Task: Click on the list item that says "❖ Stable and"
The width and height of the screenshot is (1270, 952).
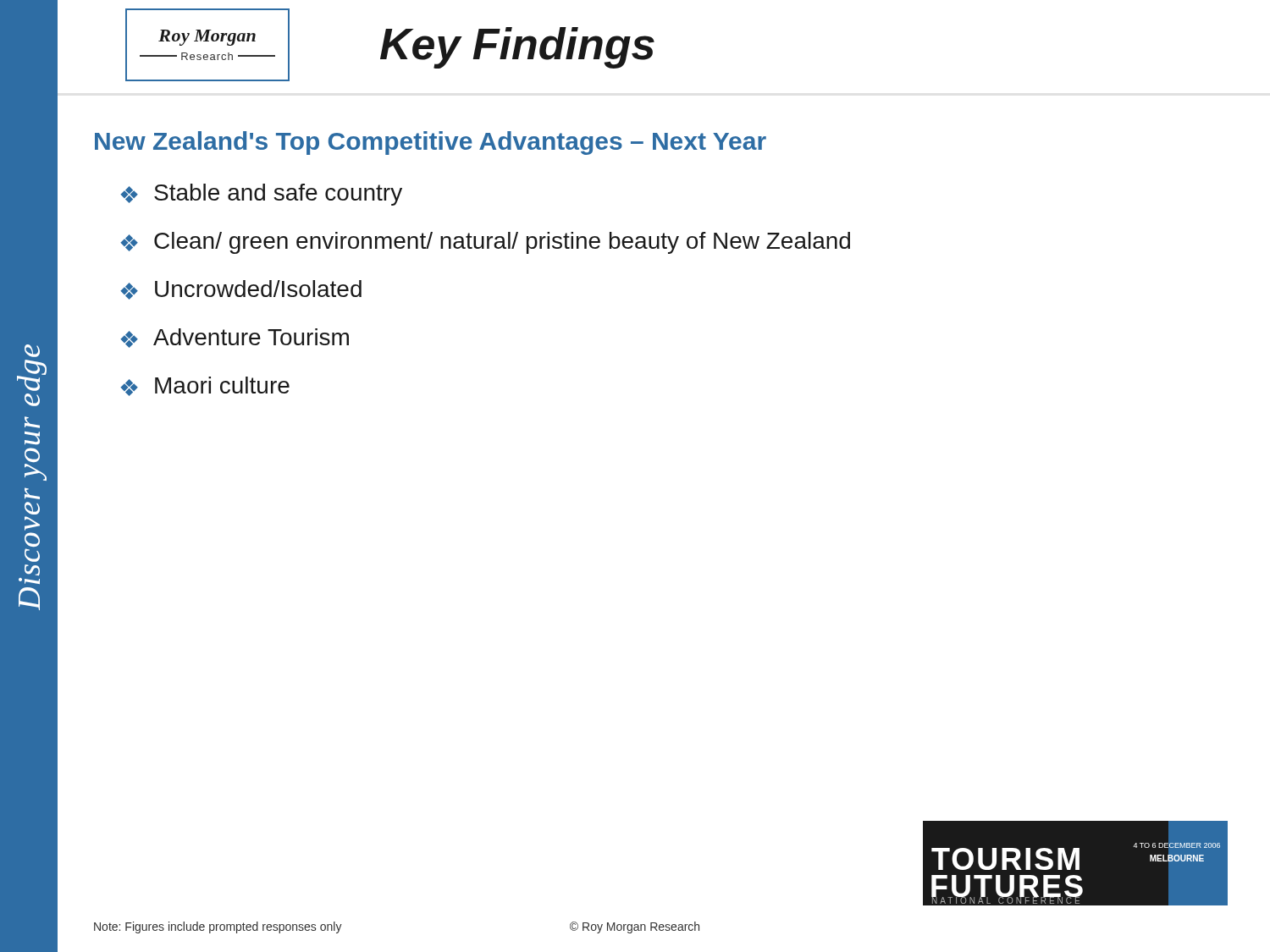Action: pos(260,194)
